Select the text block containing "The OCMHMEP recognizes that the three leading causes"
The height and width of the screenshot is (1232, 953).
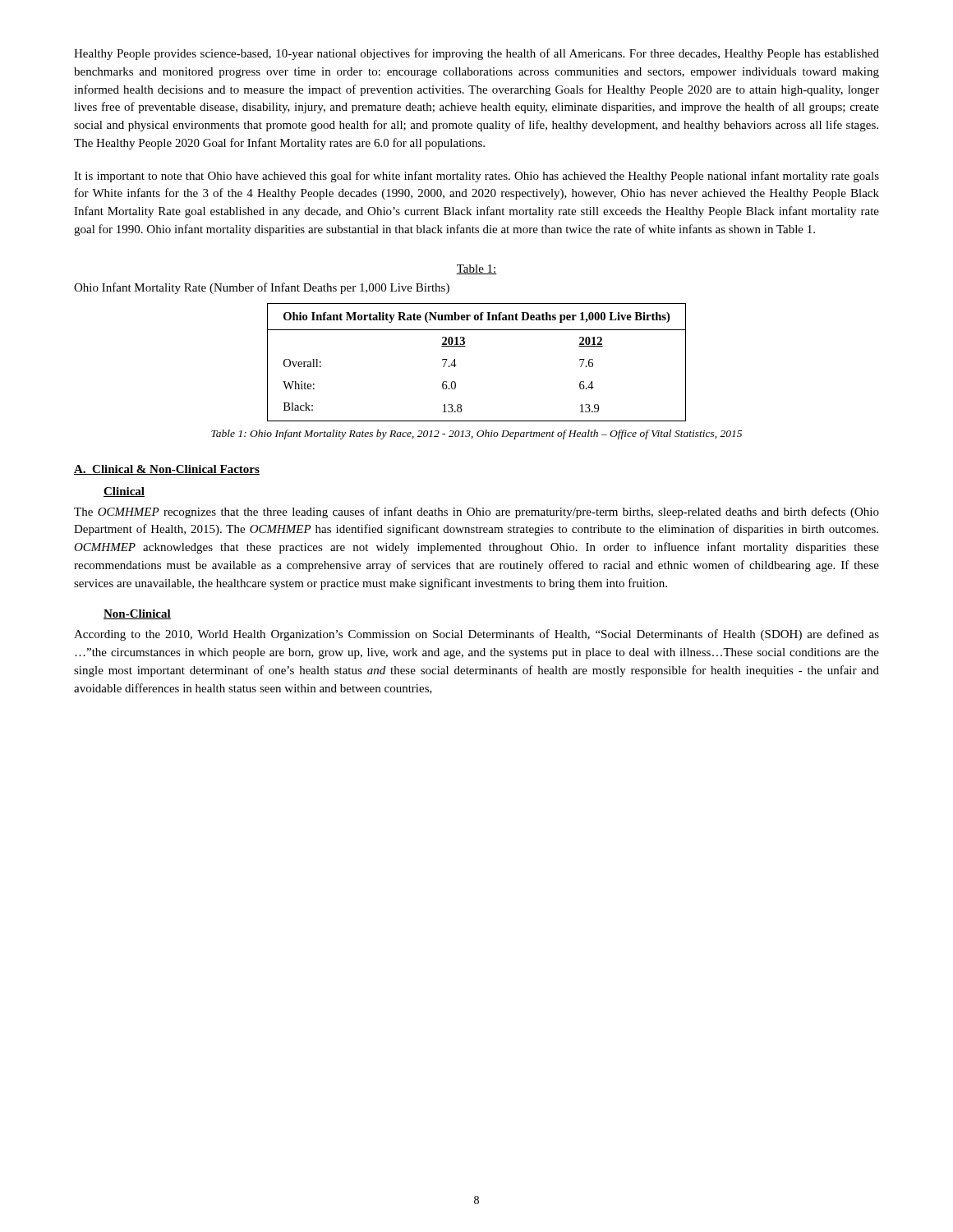click(x=476, y=547)
